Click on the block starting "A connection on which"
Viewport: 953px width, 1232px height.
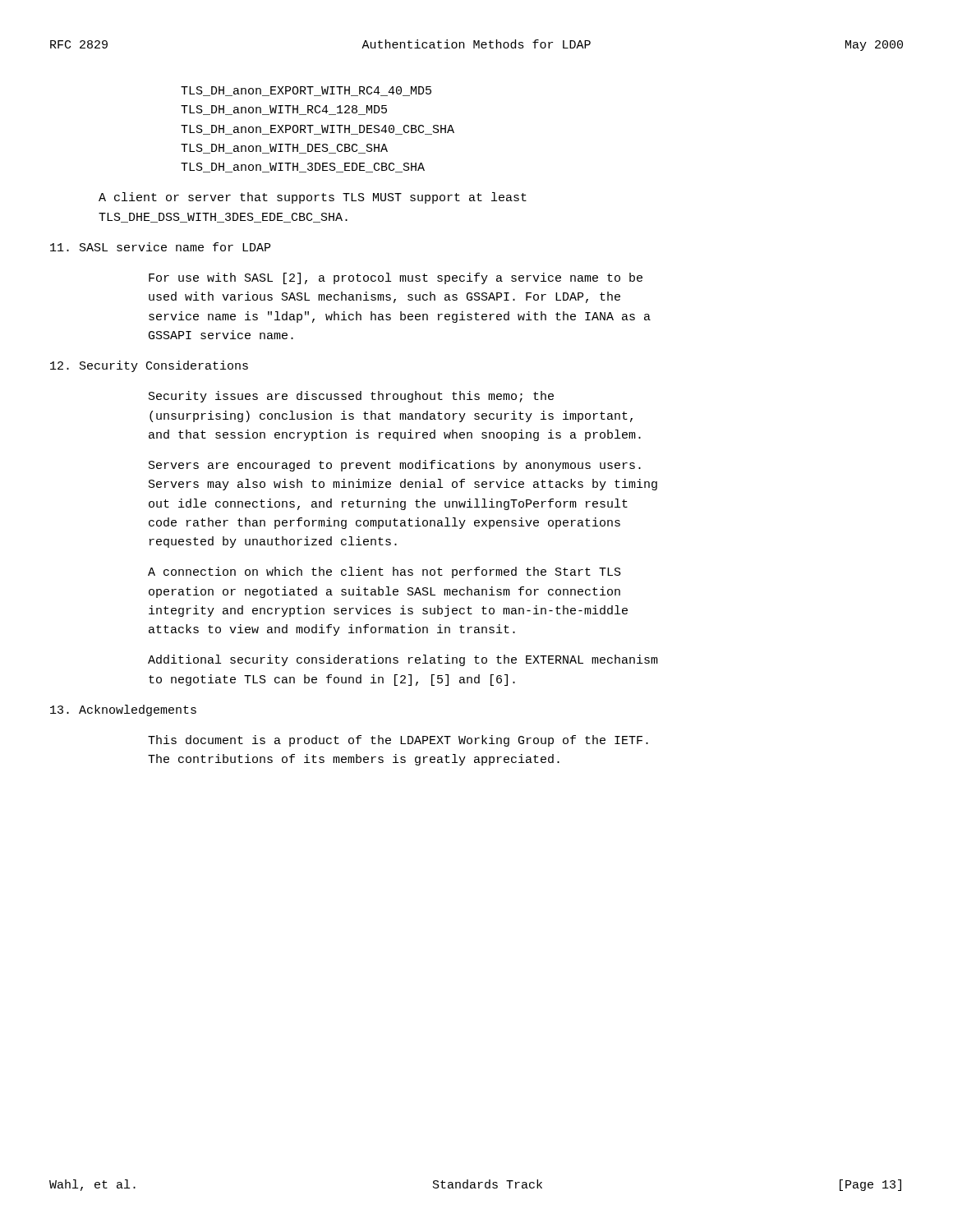(x=388, y=602)
